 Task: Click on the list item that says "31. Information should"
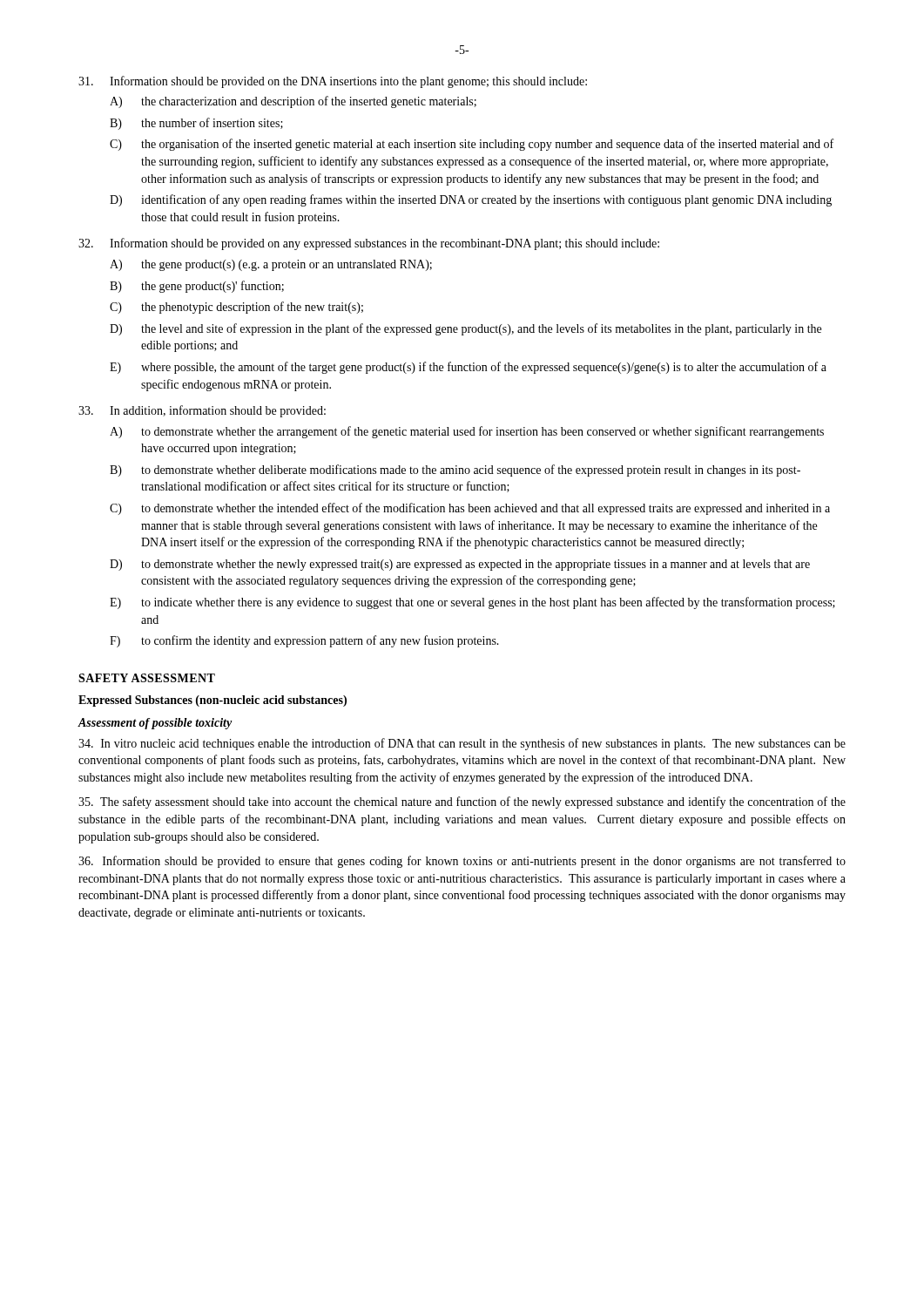[462, 152]
